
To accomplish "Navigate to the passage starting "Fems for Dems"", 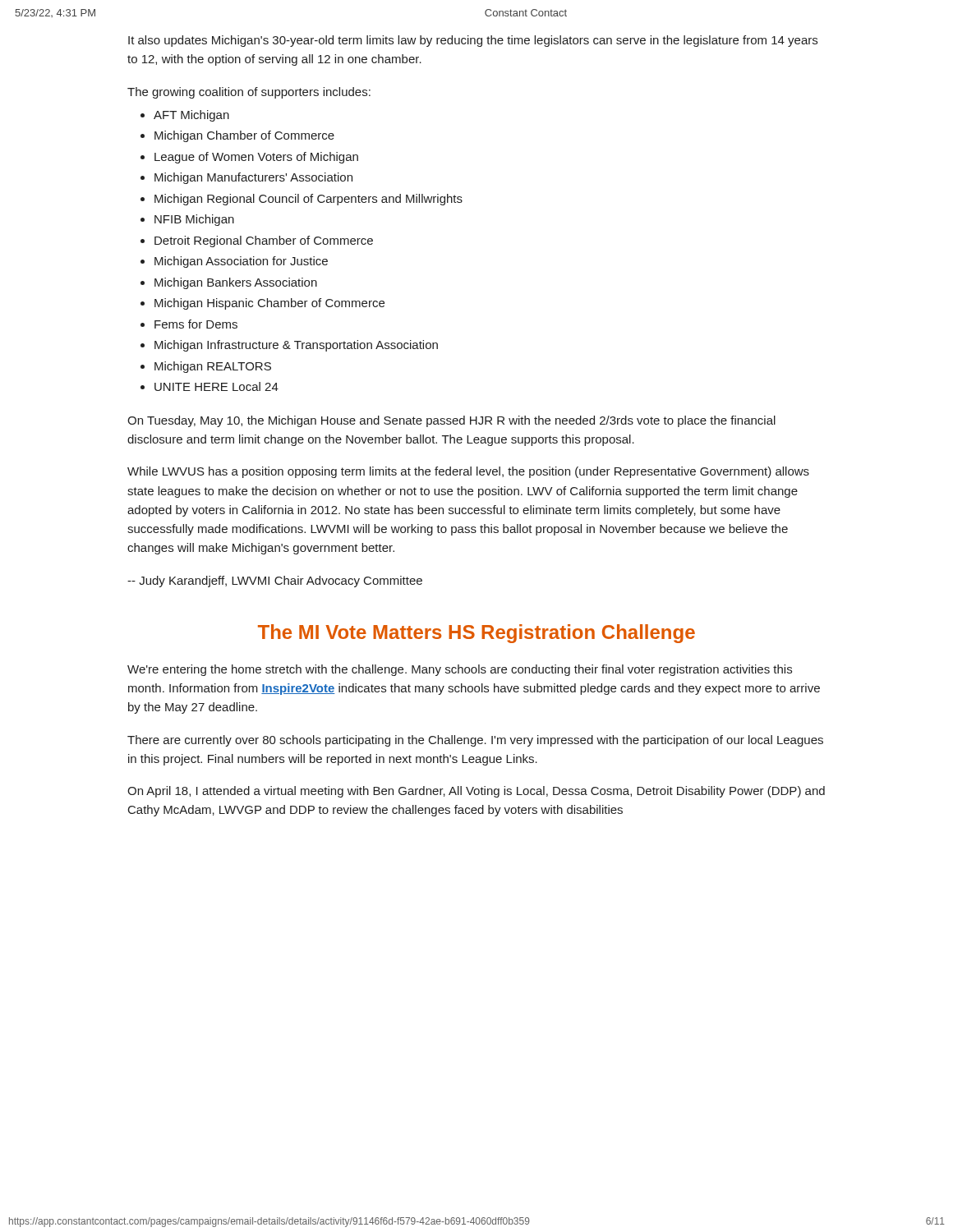I will [x=196, y=324].
